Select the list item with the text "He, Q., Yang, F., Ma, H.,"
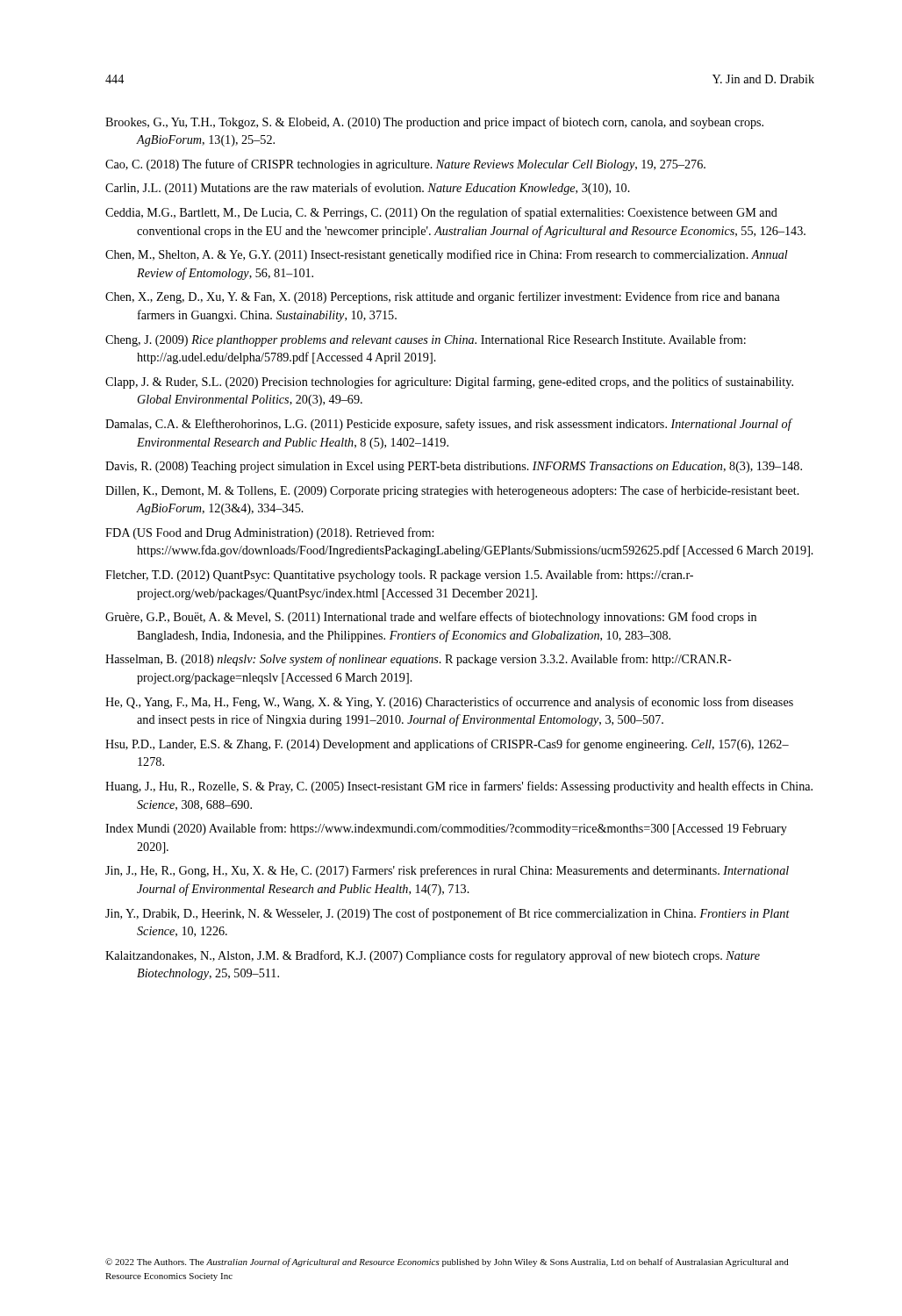 pyautogui.click(x=449, y=711)
